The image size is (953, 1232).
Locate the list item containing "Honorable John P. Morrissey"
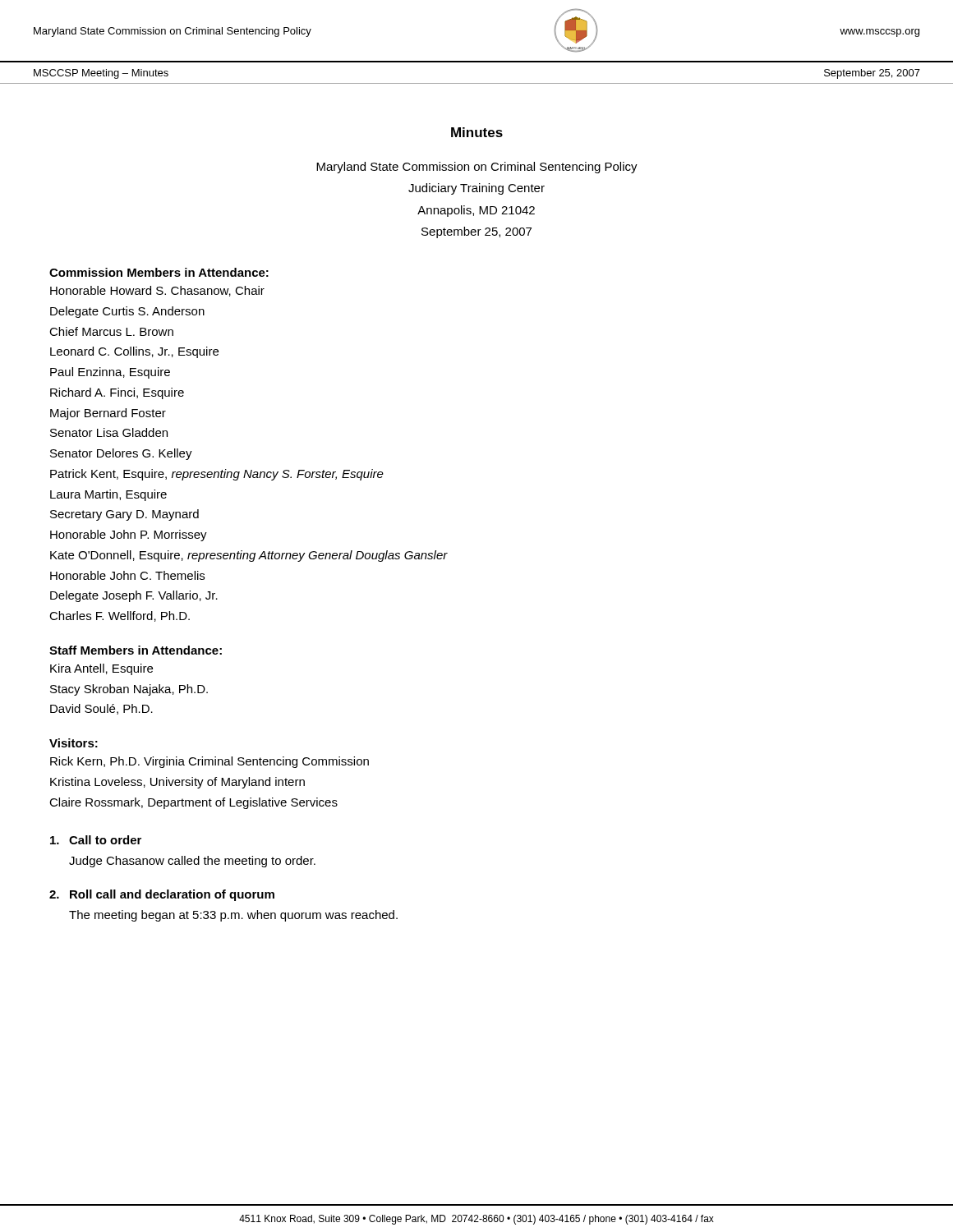point(128,534)
